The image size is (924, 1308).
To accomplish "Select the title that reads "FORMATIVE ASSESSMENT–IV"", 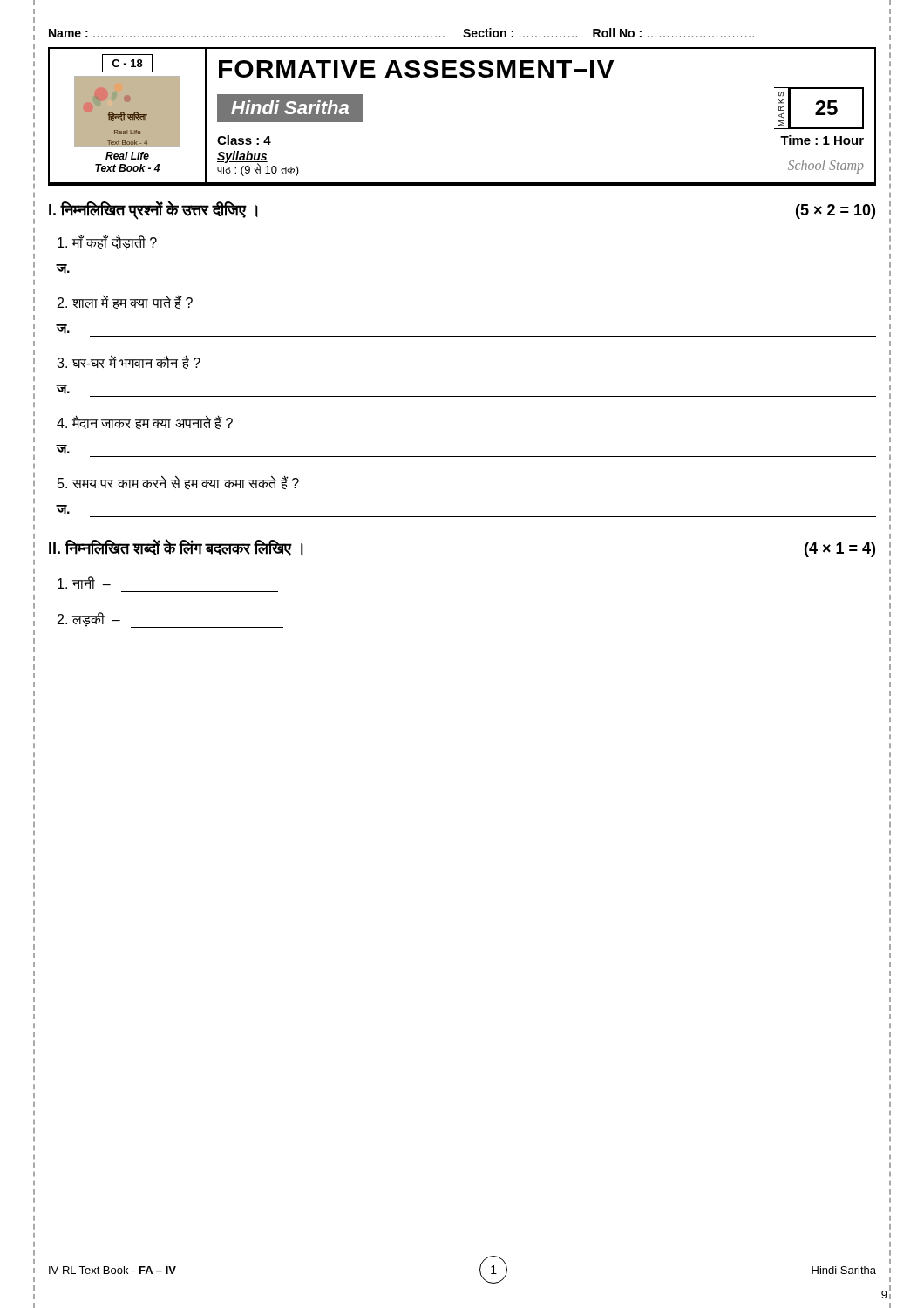I will [x=416, y=68].
